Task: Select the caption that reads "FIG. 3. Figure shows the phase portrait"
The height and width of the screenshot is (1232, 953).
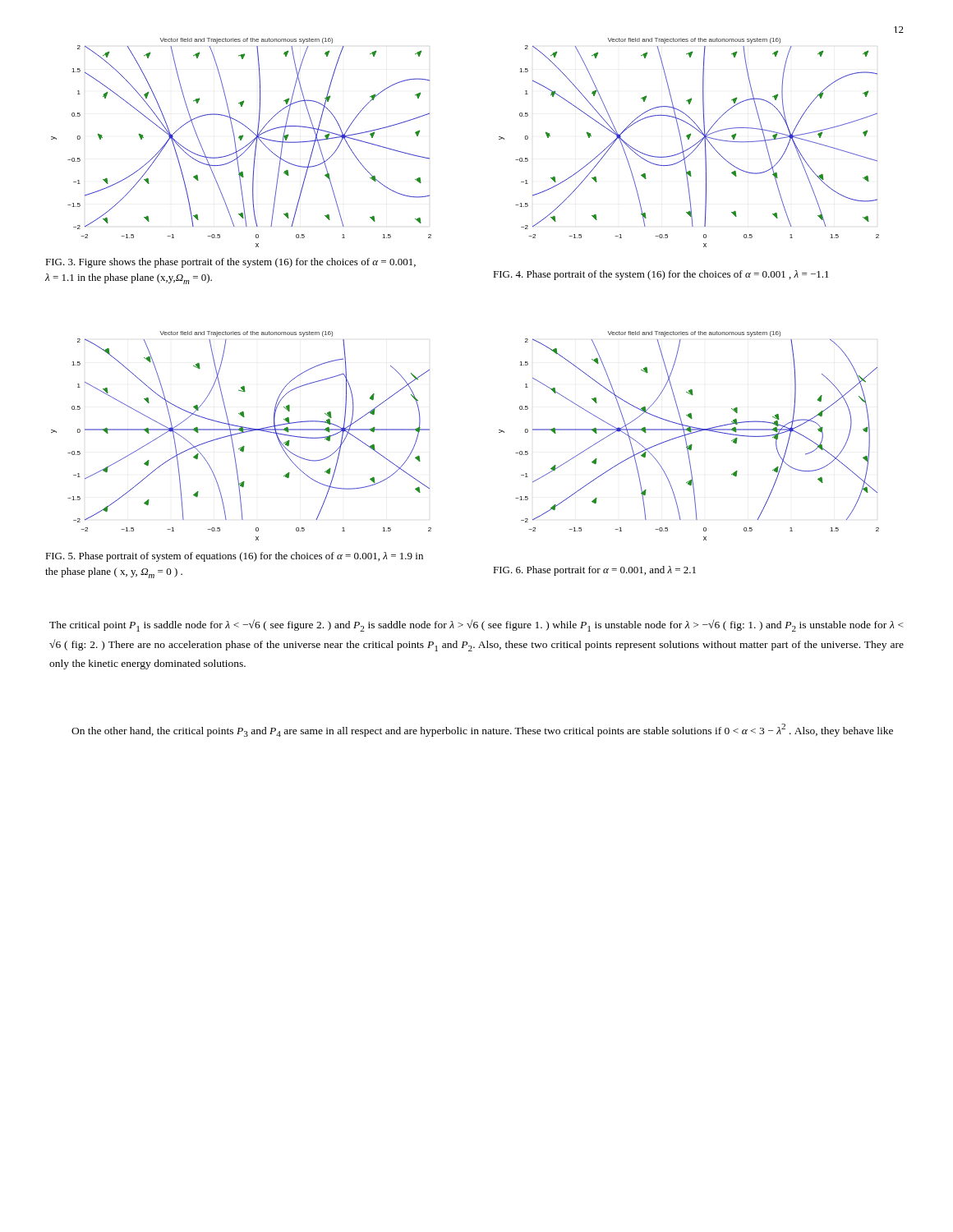Action: click(x=231, y=270)
